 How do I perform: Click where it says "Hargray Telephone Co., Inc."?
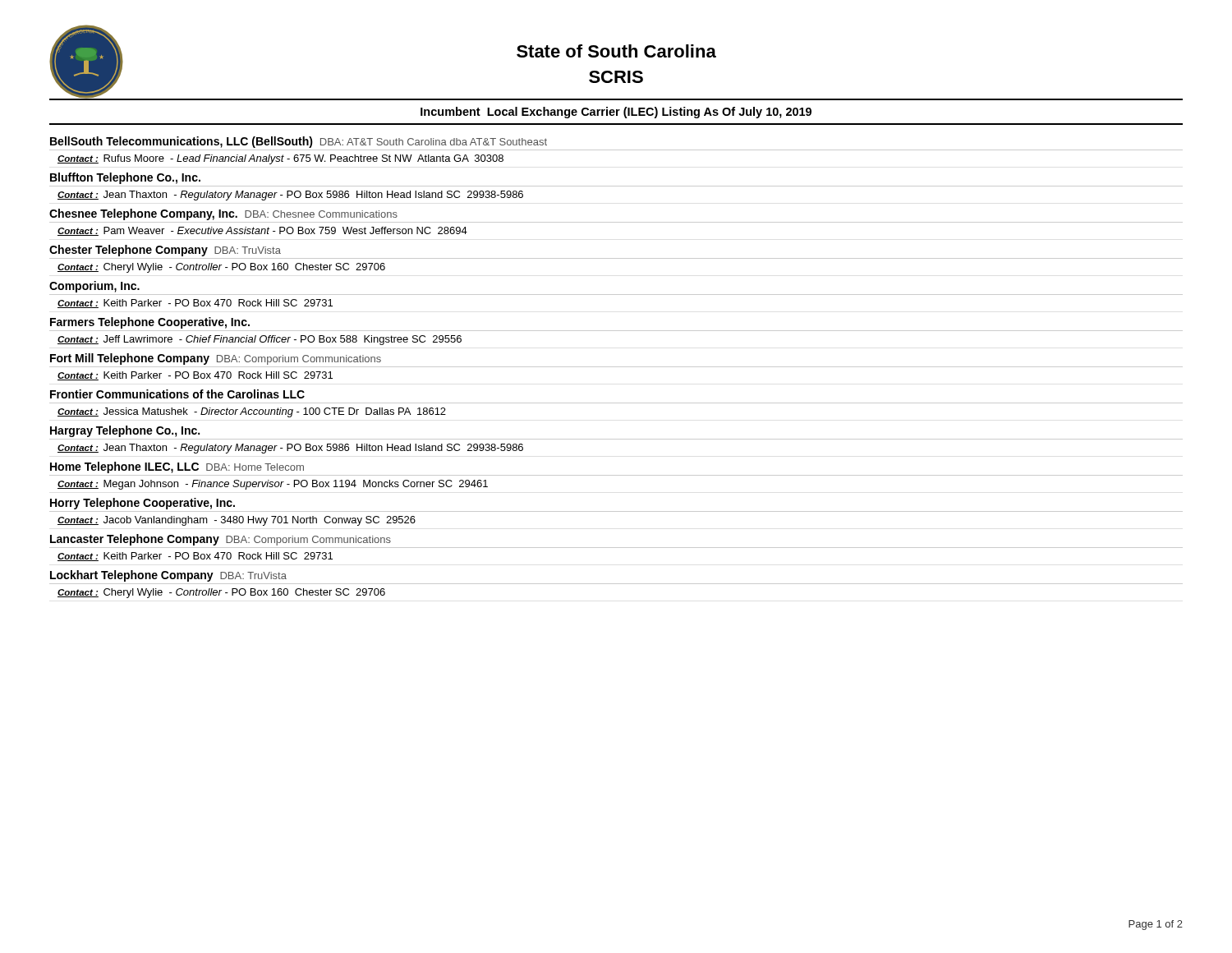(125, 430)
